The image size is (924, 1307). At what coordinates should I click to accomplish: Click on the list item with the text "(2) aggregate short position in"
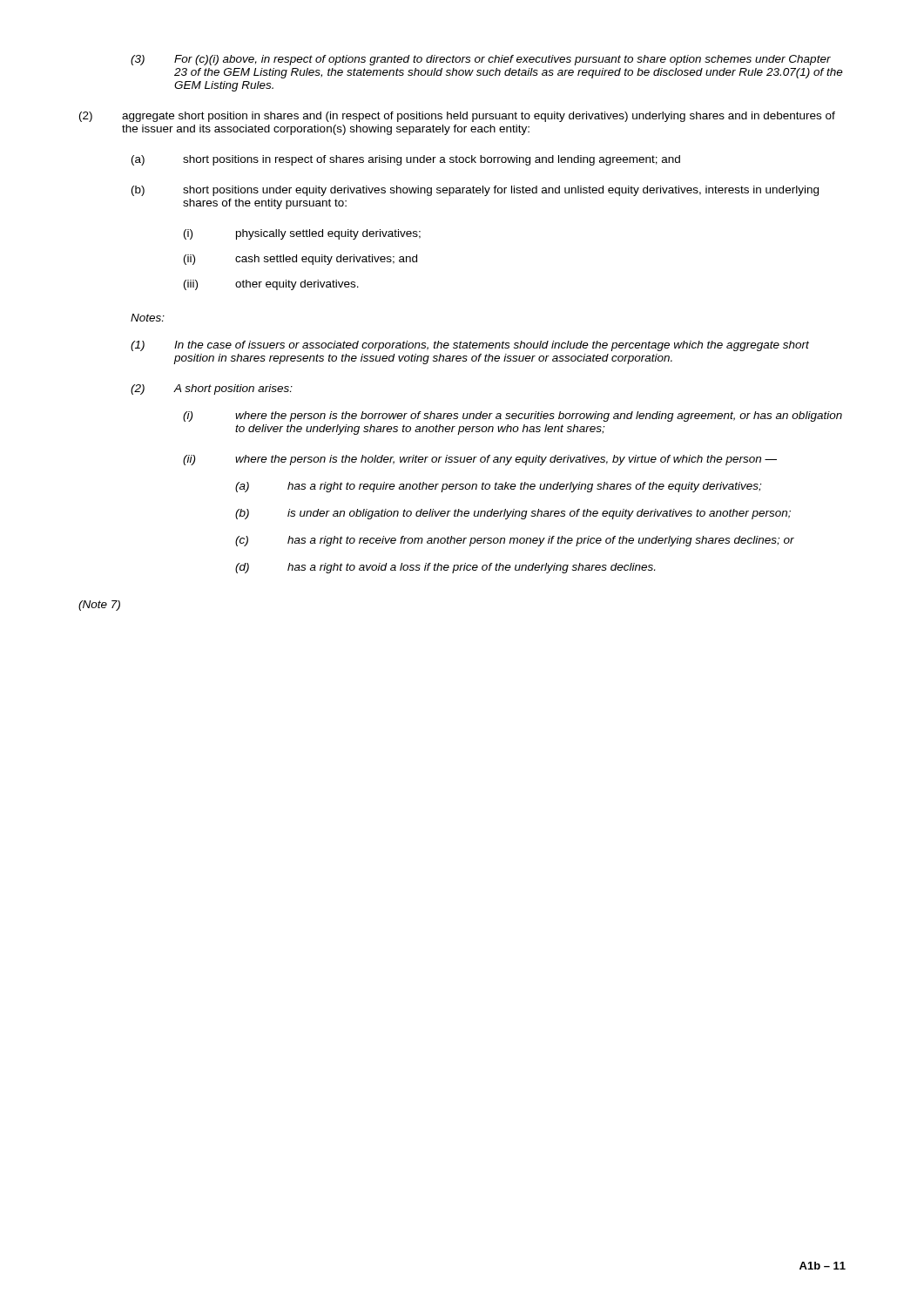(462, 122)
